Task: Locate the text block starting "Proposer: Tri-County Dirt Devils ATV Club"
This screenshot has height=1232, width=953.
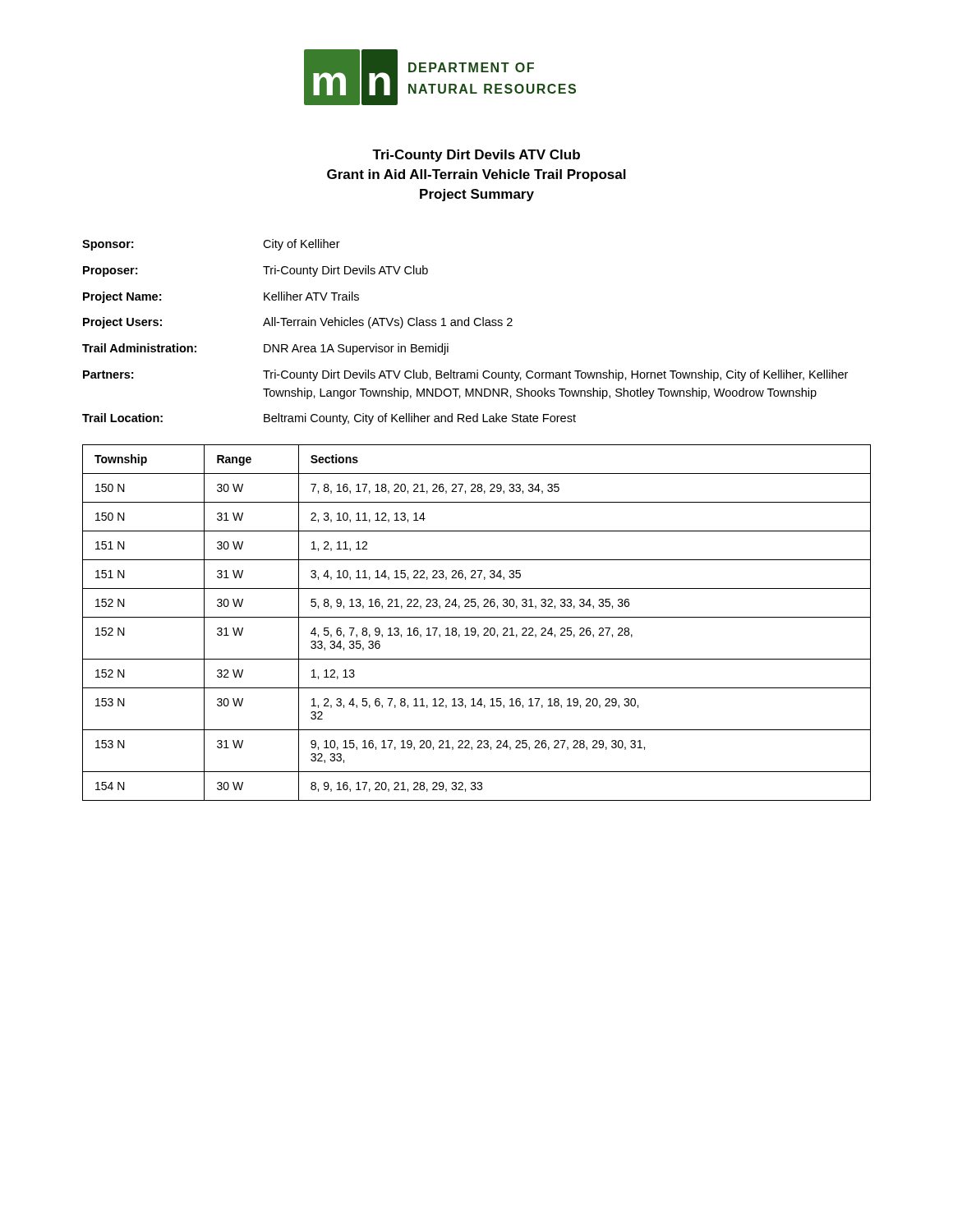Action: point(116,271)
